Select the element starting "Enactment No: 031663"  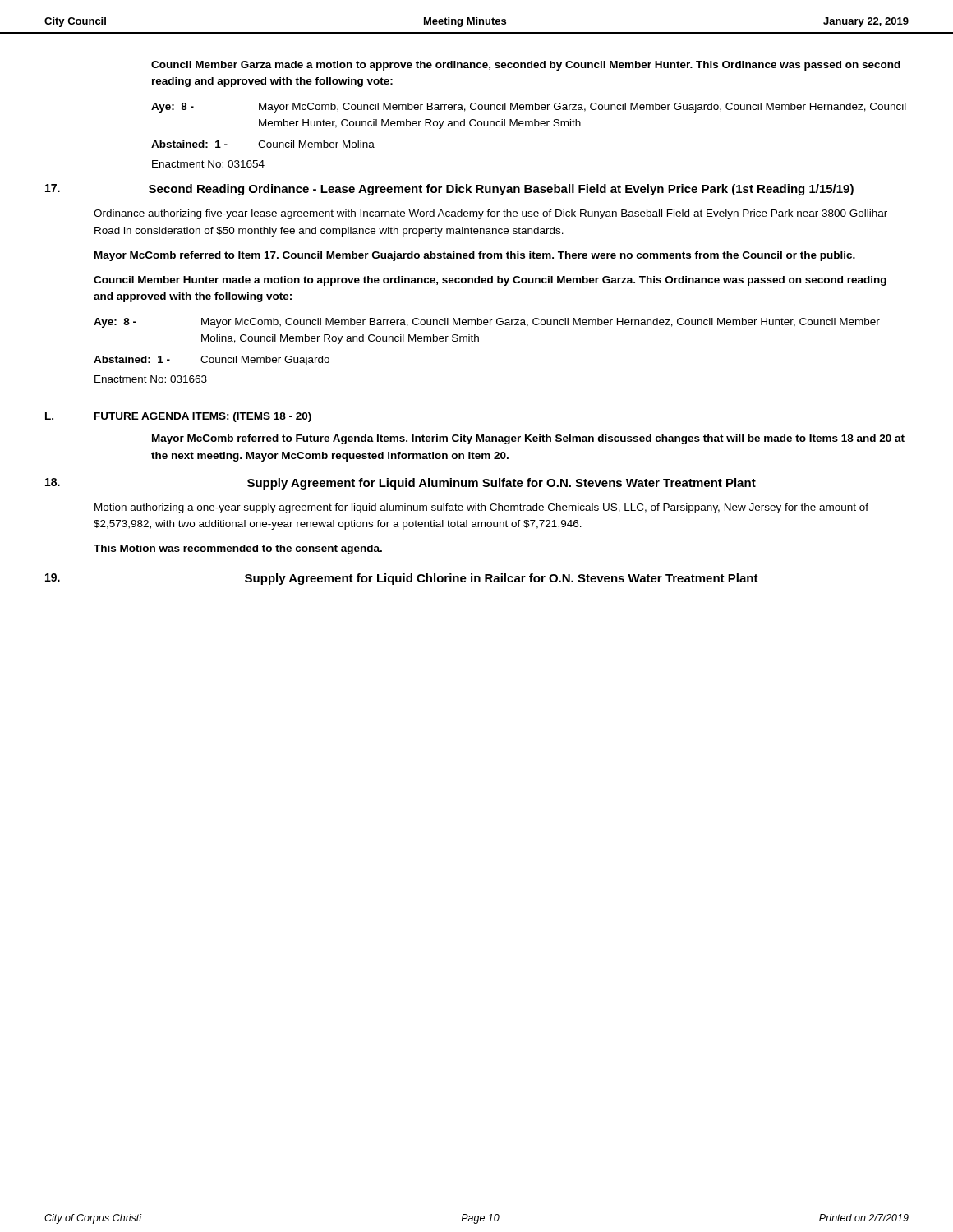tap(150, 379)
